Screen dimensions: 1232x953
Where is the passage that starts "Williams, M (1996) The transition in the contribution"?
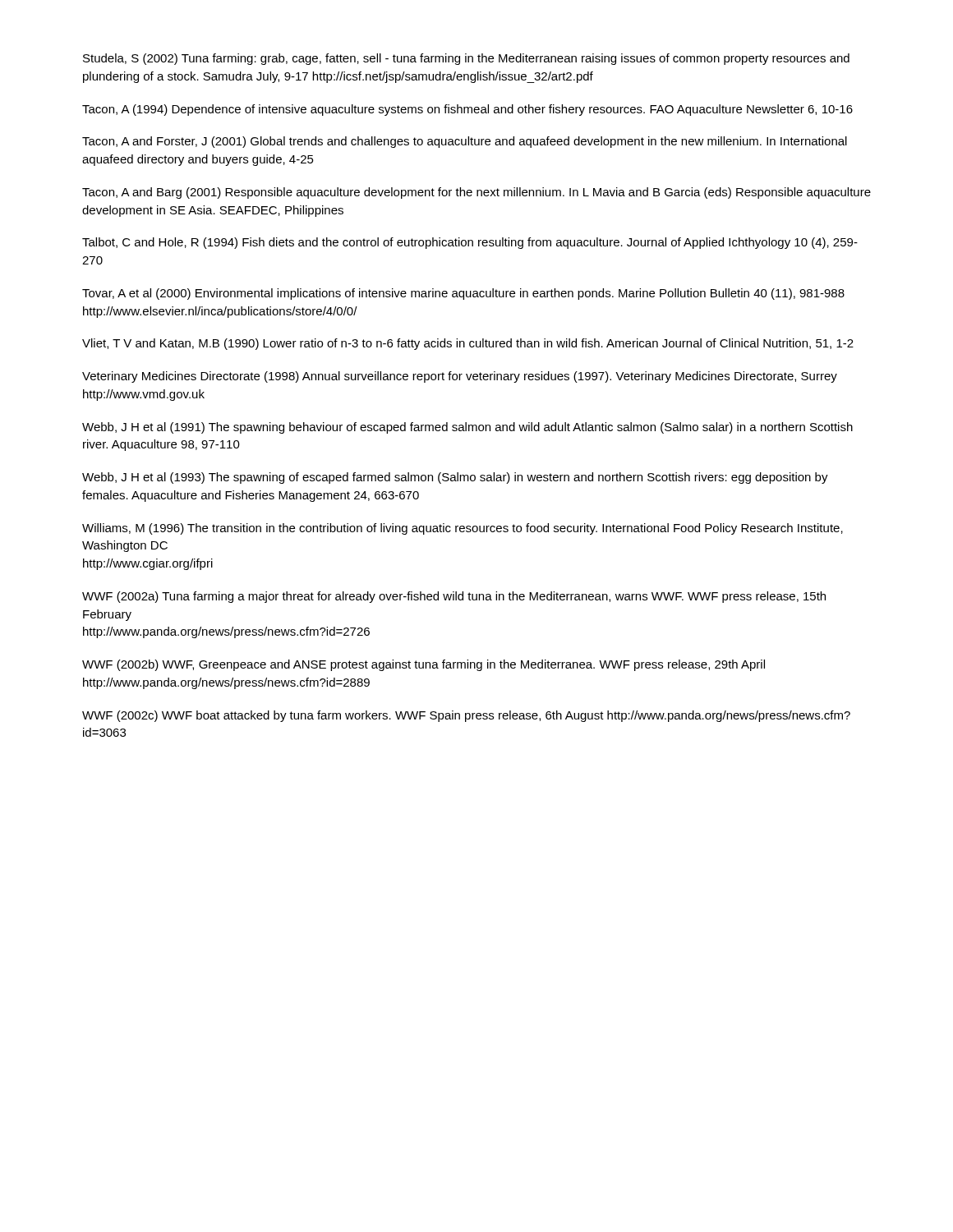click(x=463, y=529)
